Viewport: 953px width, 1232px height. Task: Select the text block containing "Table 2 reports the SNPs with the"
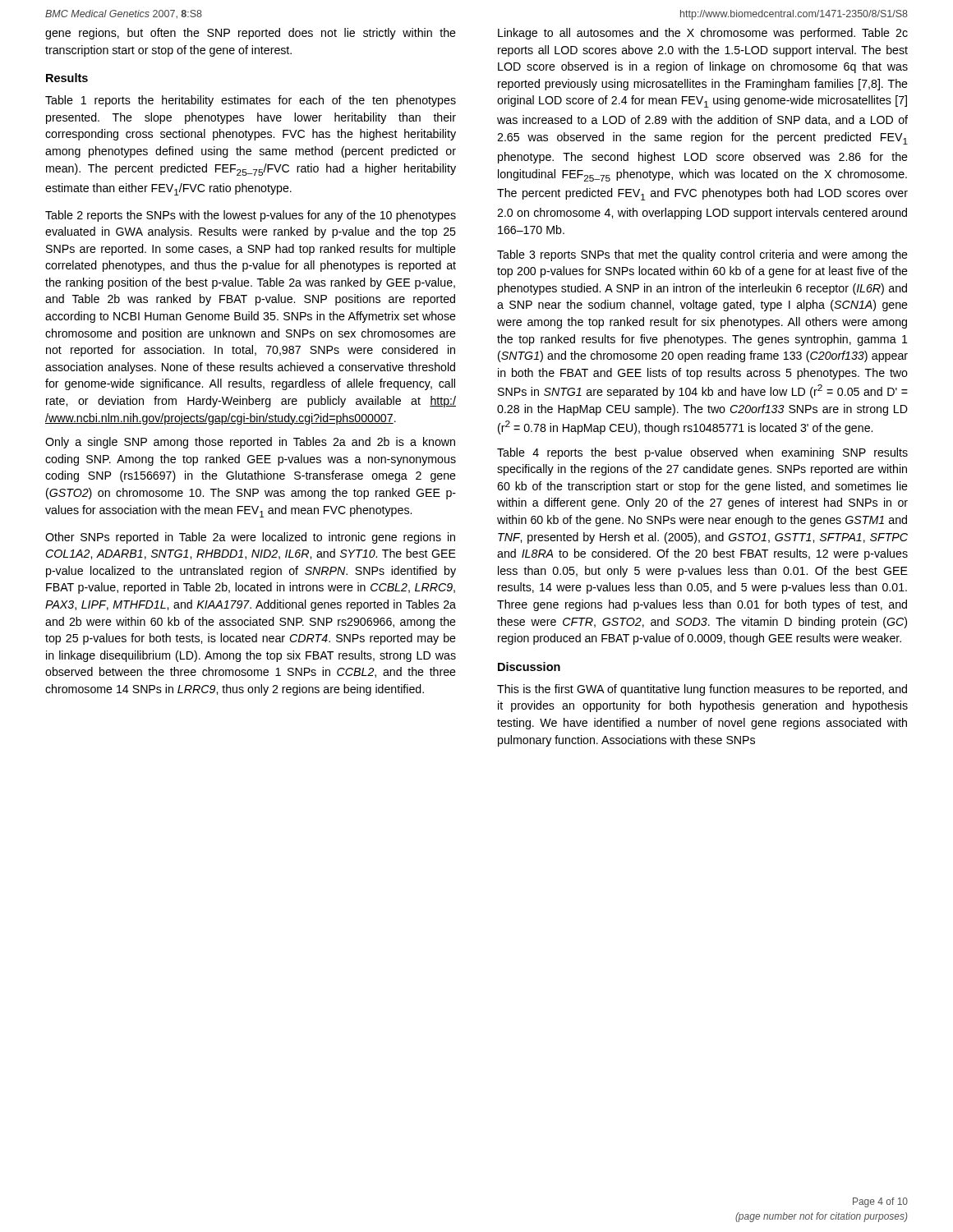tap(251, 317)
